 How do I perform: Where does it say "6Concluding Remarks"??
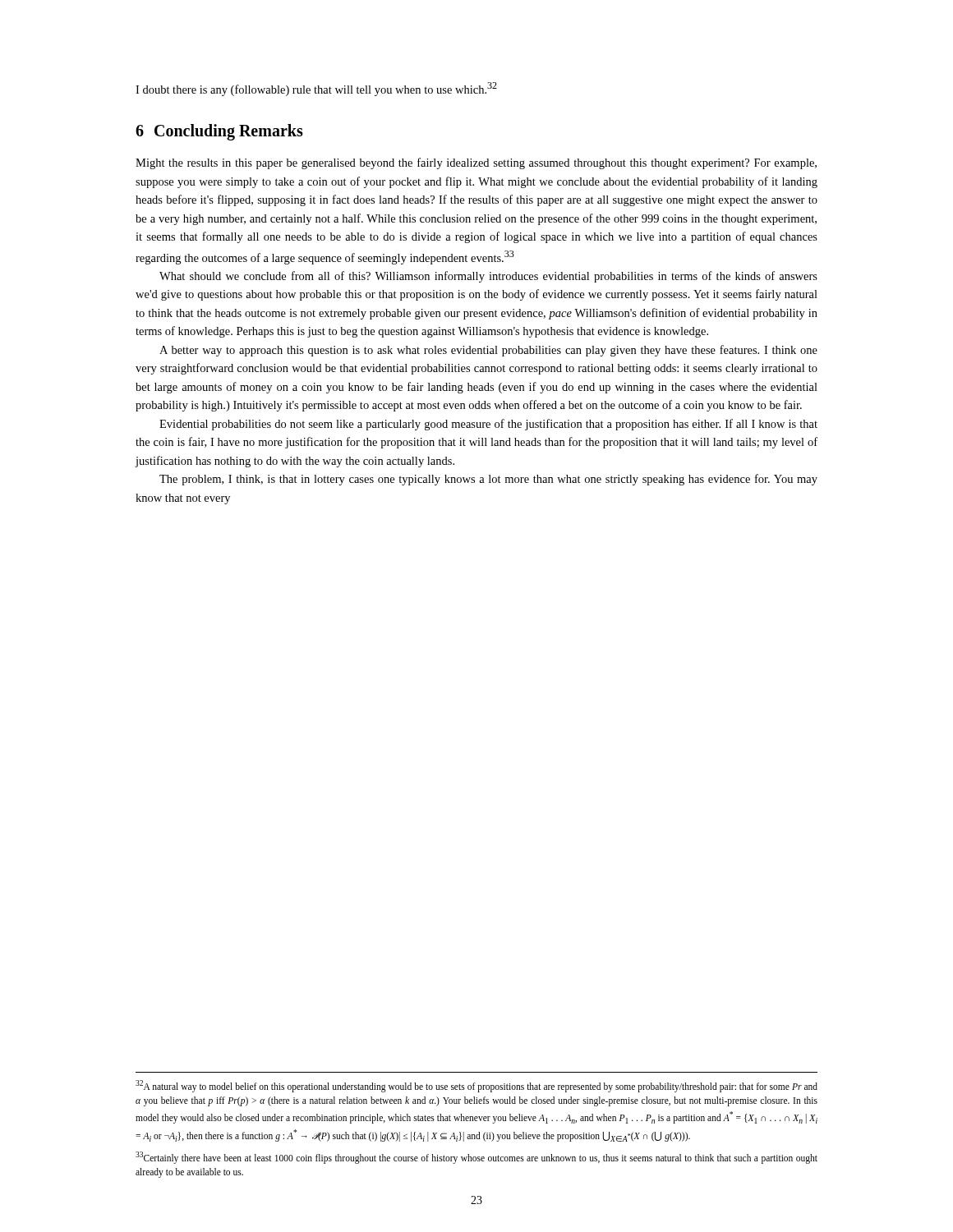pos(219,131)
